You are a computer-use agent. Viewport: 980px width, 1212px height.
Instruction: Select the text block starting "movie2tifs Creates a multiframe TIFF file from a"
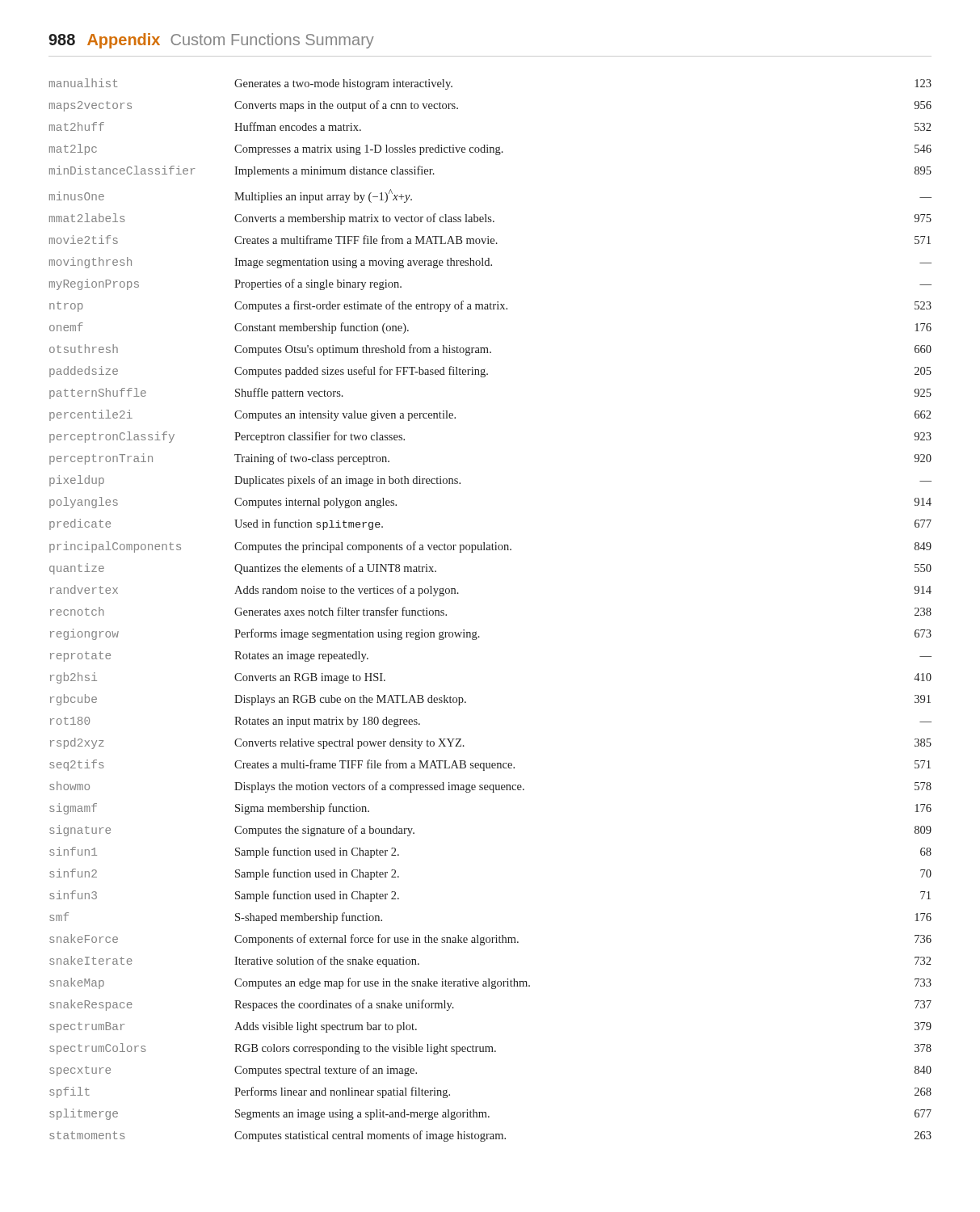490,240
